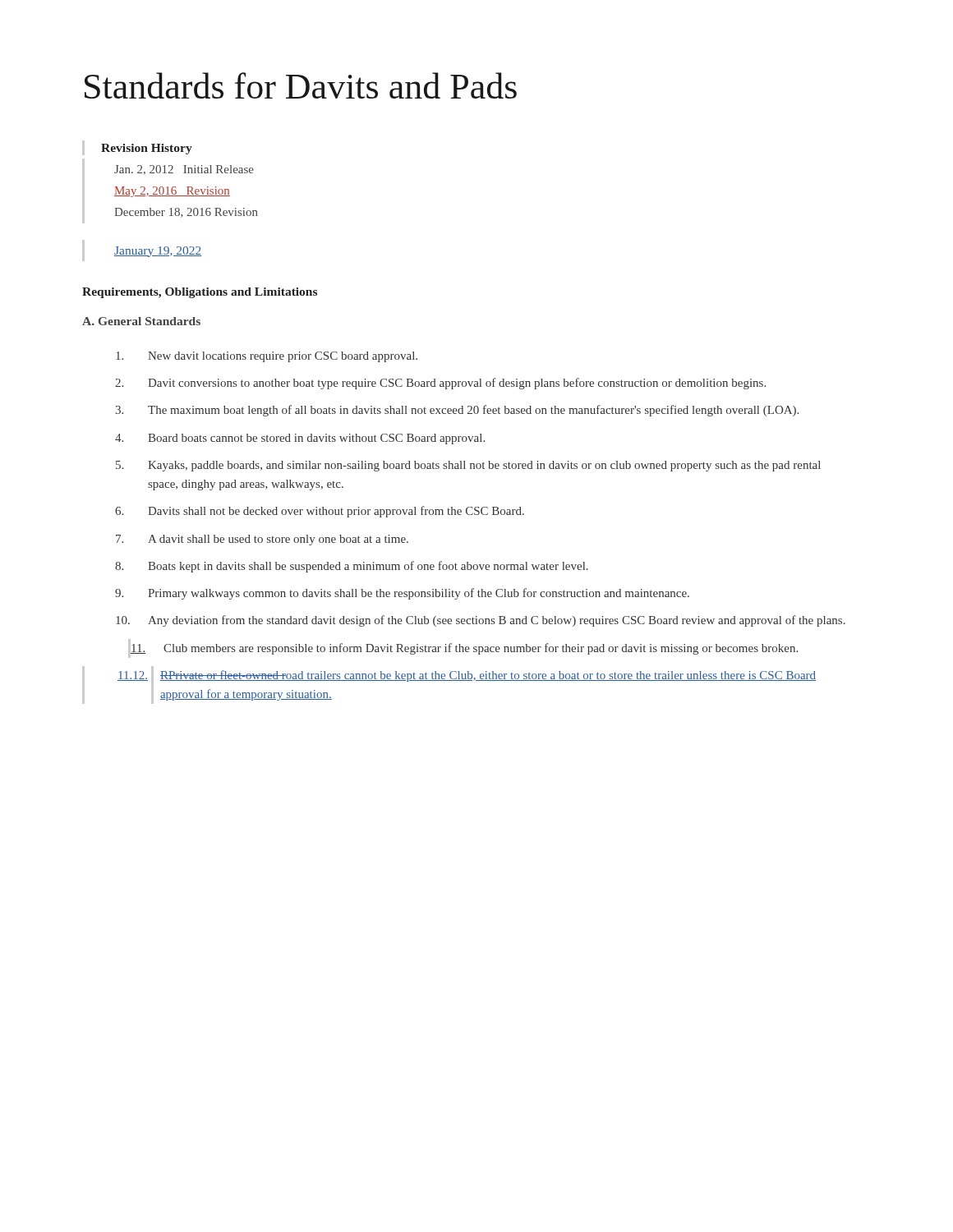Point to the block beginning "2. Davit conversions to another boat type require"
Screen dimensions: 1232x953
pos(485,383)
